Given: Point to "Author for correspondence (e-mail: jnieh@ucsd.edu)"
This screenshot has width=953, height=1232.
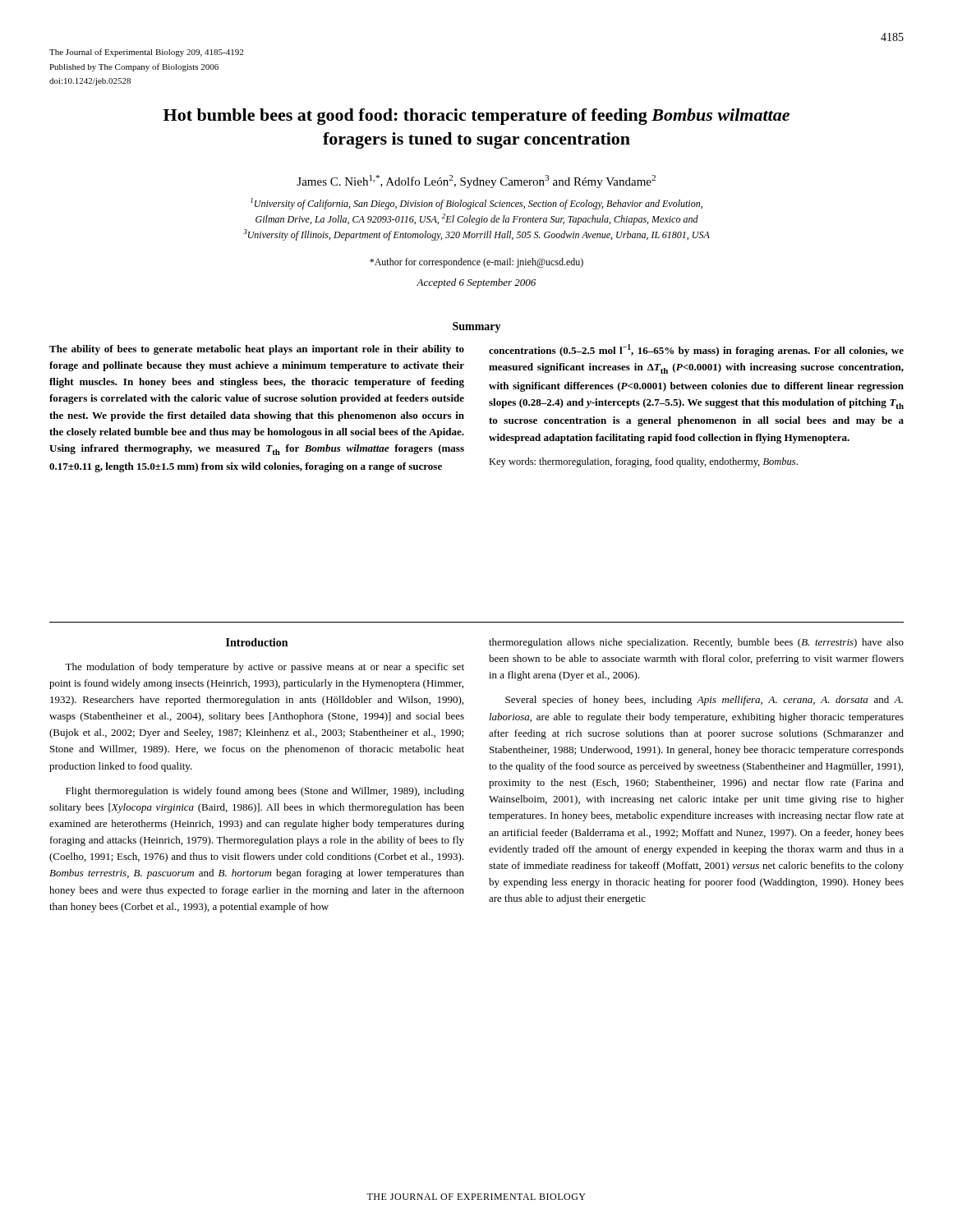Looking at the screenshot, I should (476, 262).
